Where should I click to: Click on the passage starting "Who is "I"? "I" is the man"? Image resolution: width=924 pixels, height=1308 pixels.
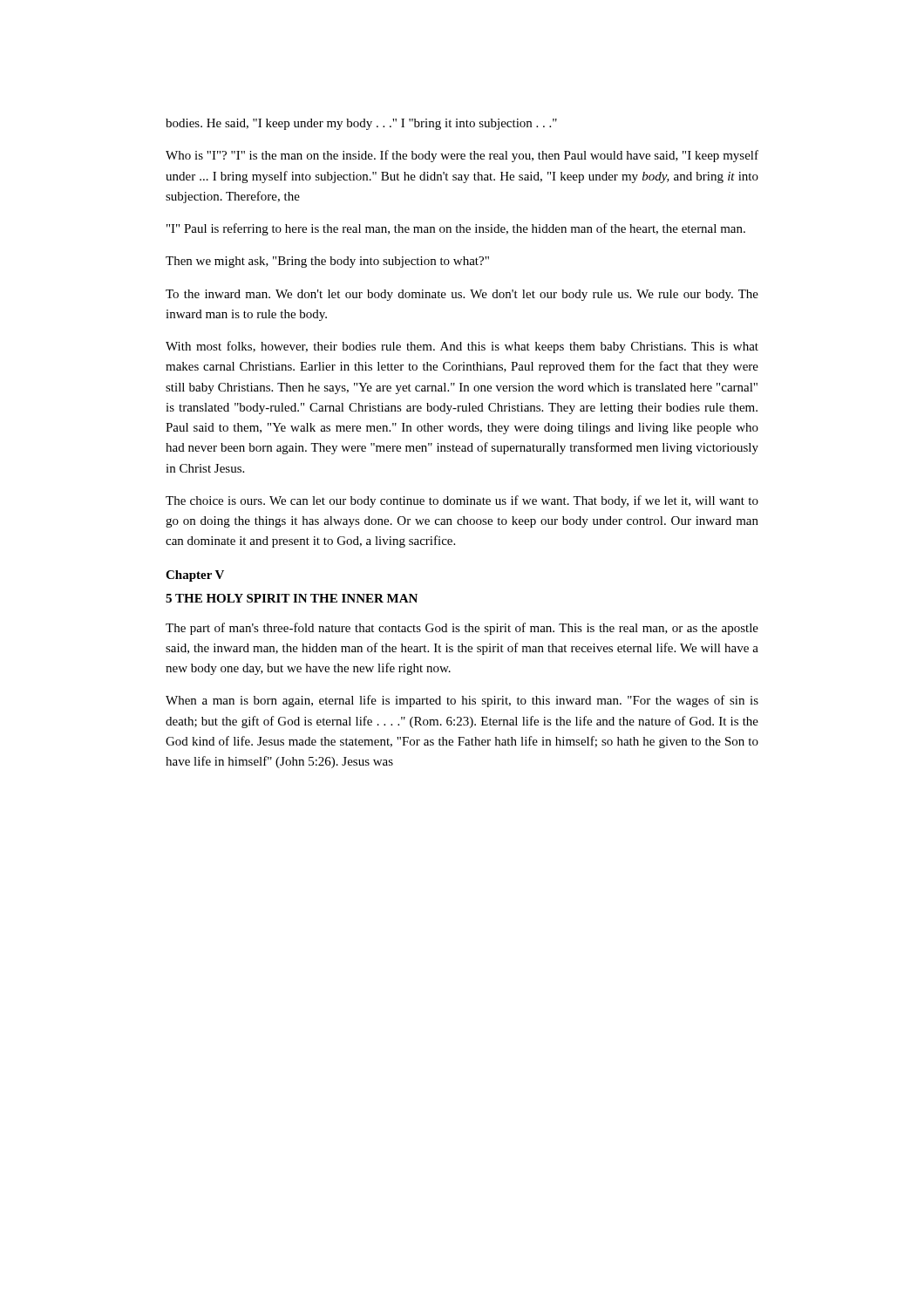pos(462,176)
